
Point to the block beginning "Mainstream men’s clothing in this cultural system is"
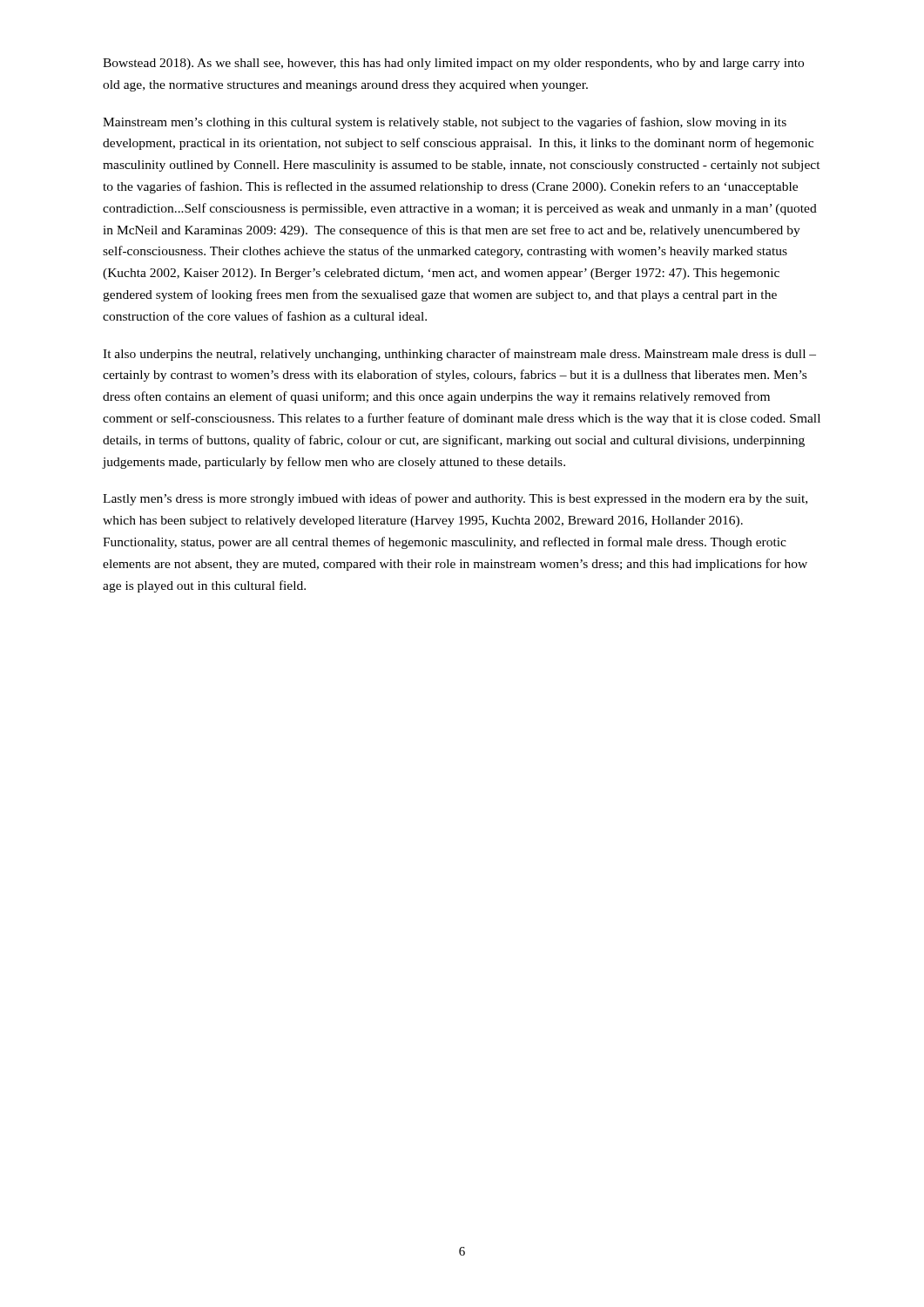coord(461,218)
